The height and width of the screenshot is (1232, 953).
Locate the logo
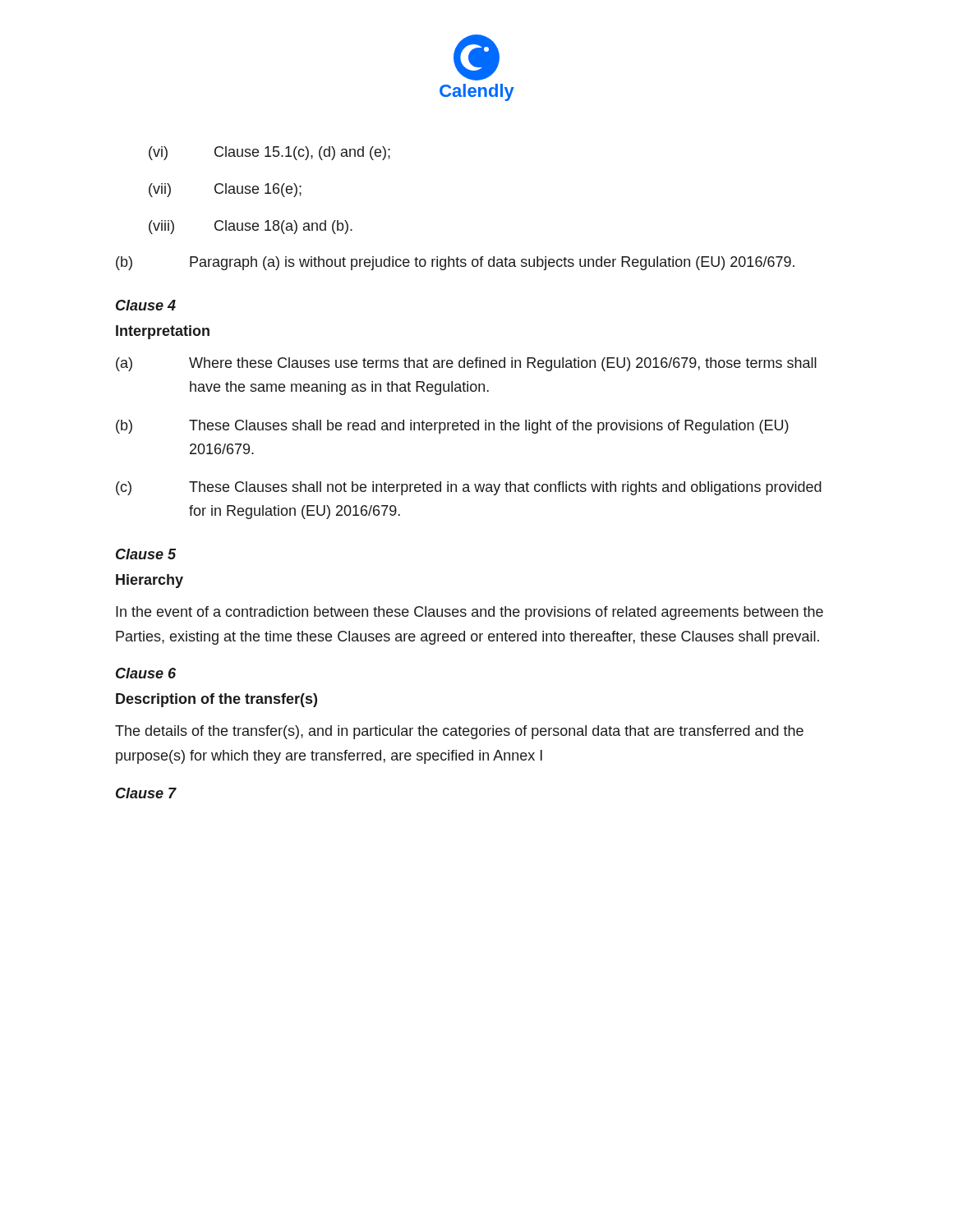pos(476,72)
